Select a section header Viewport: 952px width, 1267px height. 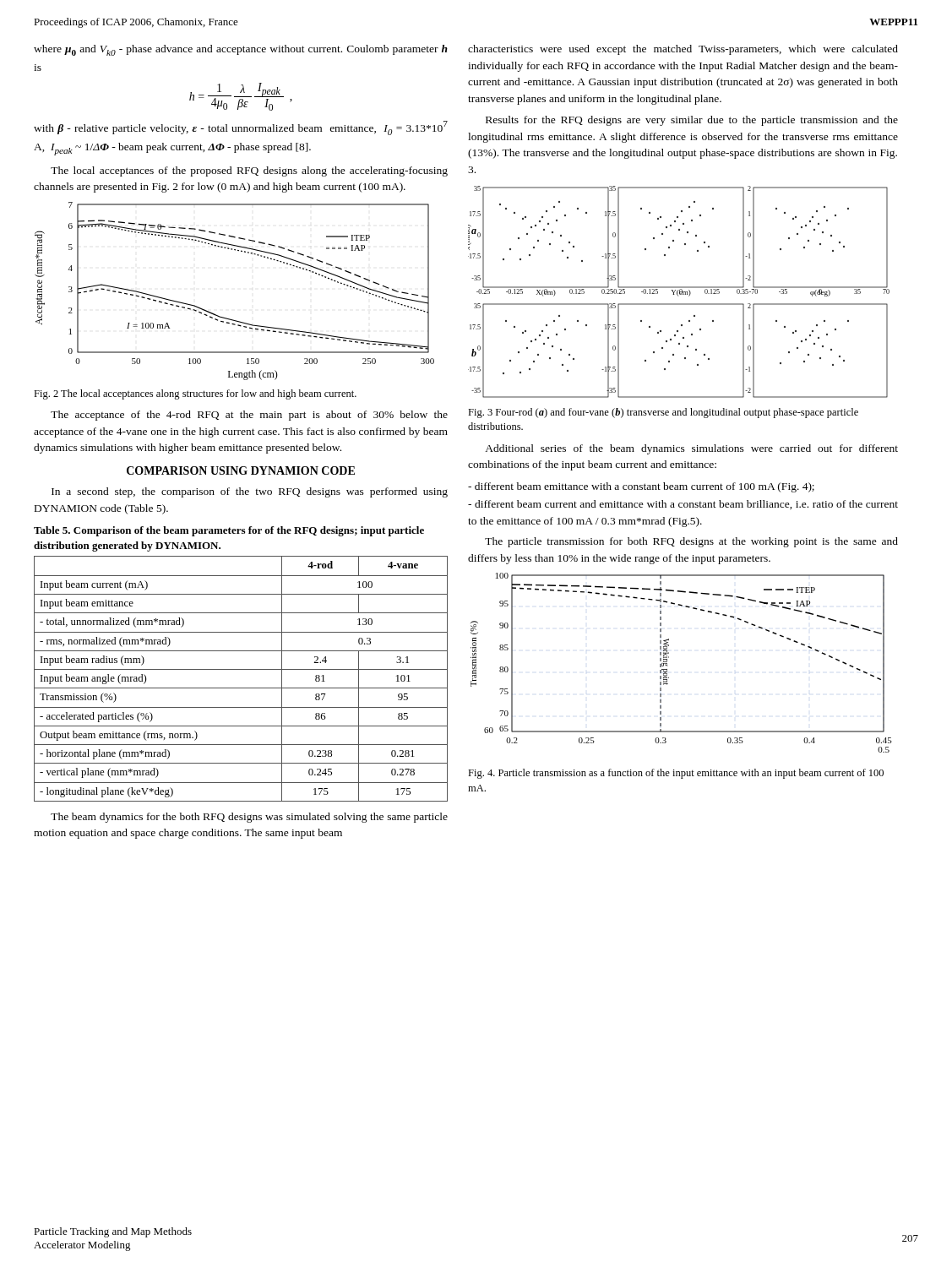tap(241, 471)
